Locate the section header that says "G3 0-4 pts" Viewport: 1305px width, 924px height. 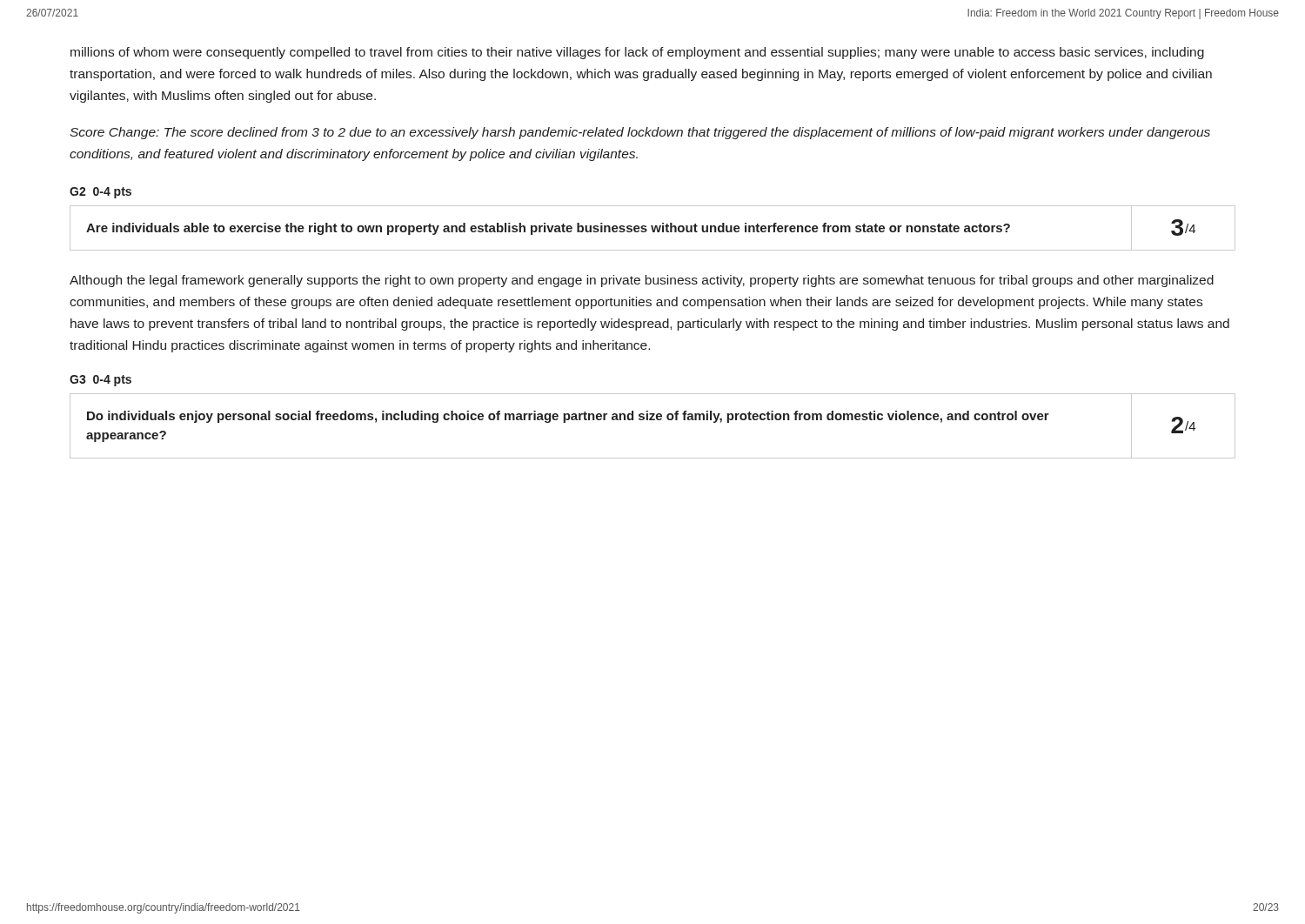101,379
